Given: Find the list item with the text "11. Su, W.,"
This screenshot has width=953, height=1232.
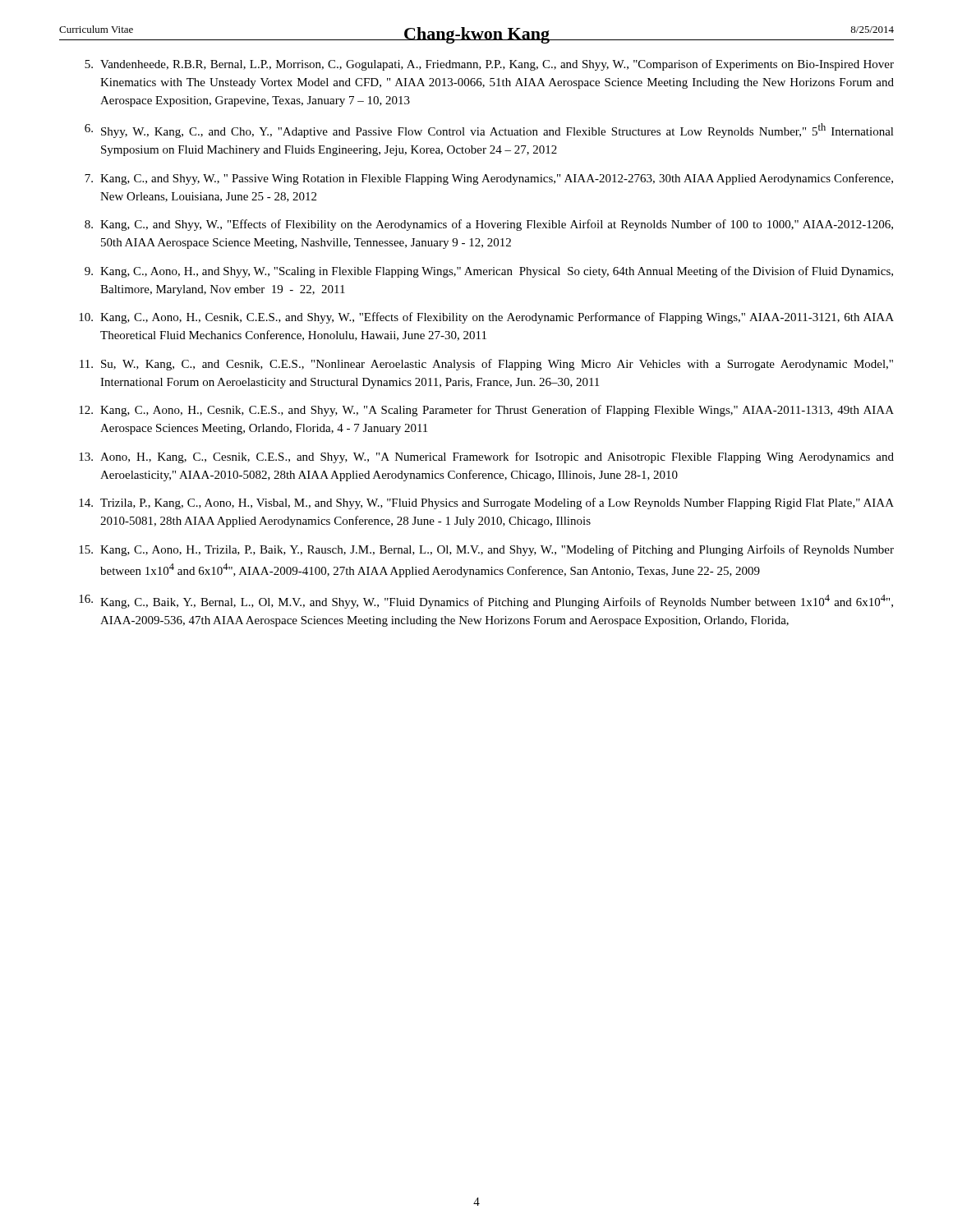Looking at the screenshot, I should 476,373.
